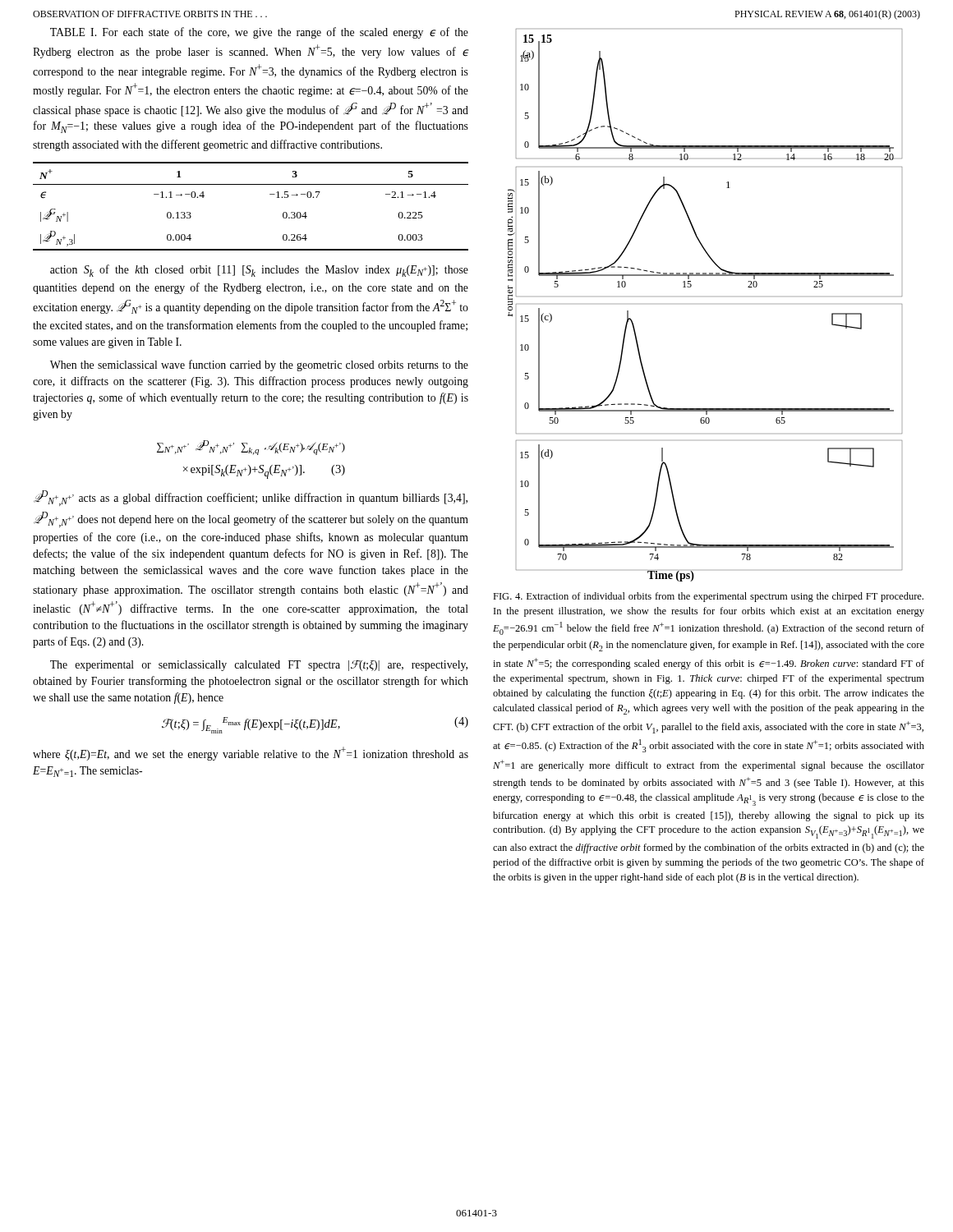
Task: Select the text block that says "action Sk of the kth closed orbit [11]"
Action: click(x=251, y=306)
